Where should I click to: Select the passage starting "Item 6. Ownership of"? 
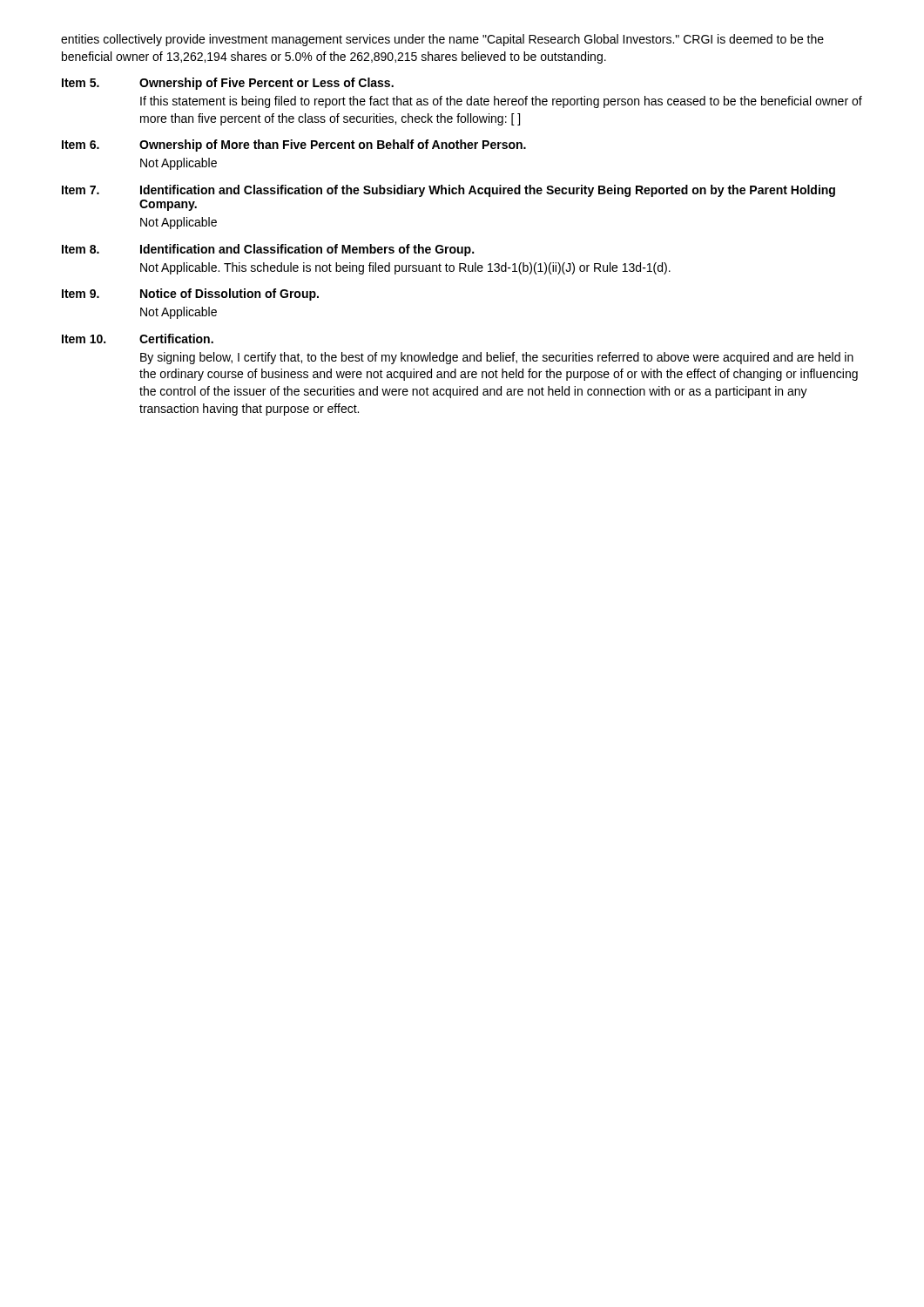[x=294, y=145]
